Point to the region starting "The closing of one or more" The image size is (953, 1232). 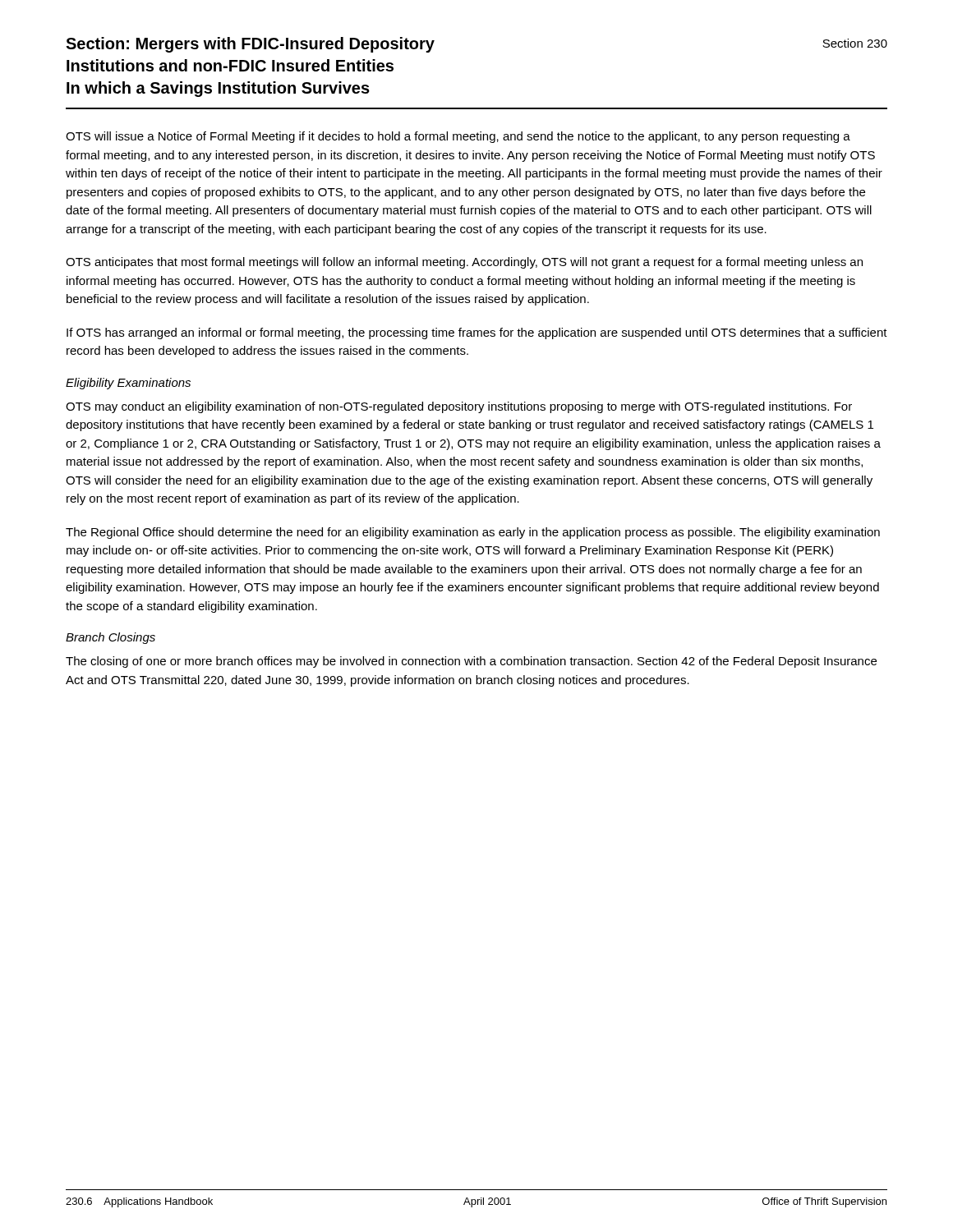[471, 670]
